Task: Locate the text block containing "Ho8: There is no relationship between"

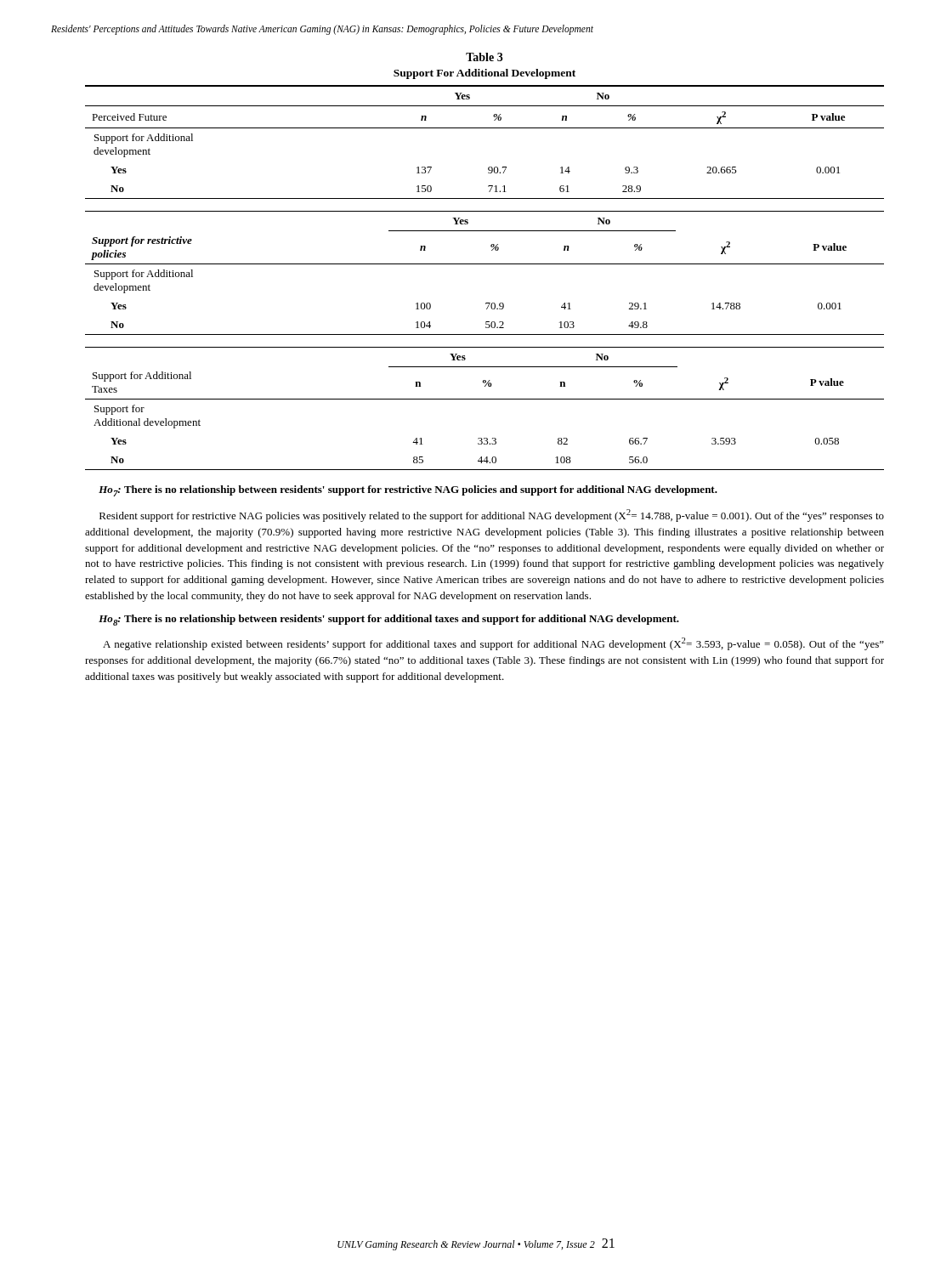Action: tap(382, 619)
